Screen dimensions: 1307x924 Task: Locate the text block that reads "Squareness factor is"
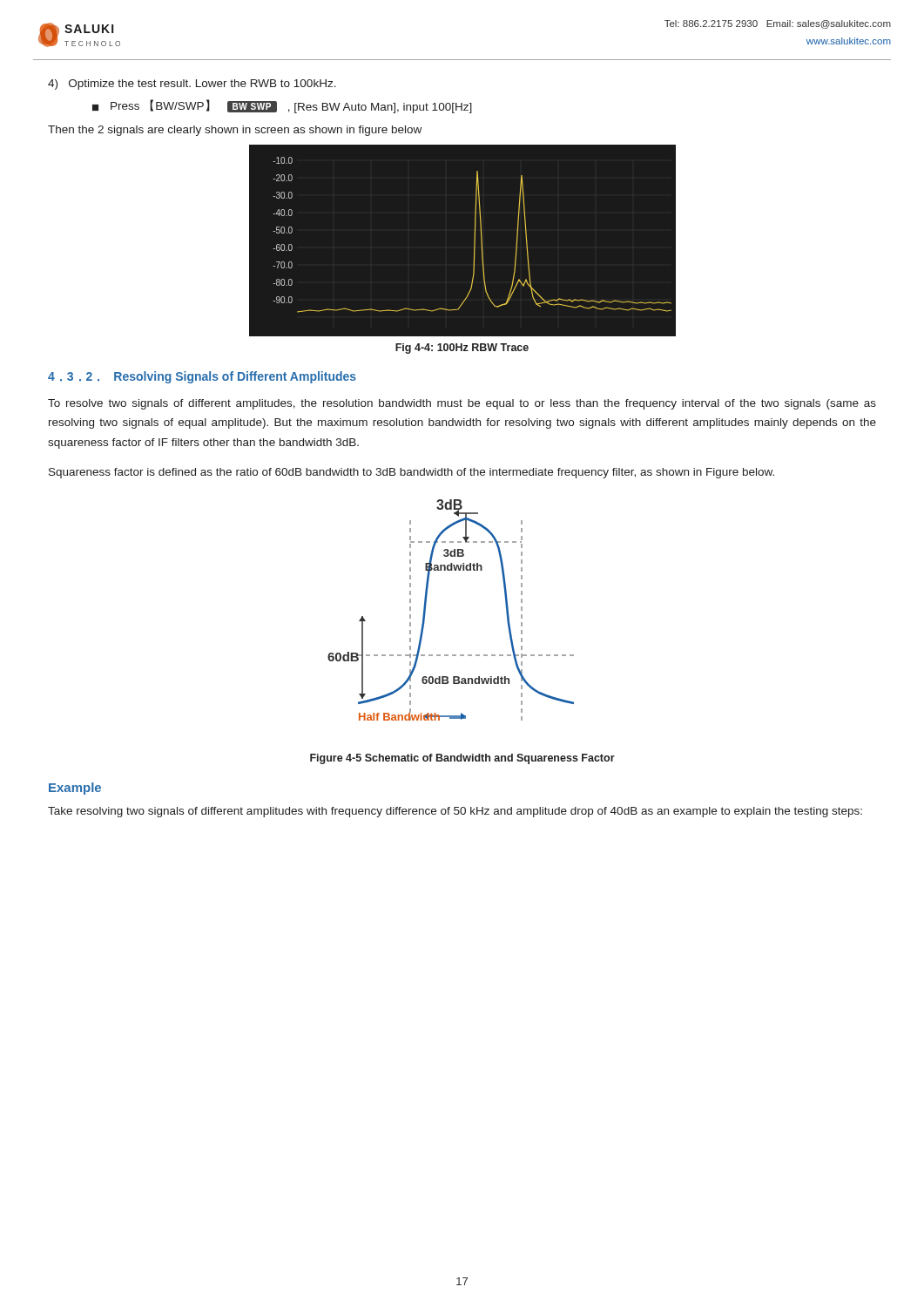[x=412, y=472]
